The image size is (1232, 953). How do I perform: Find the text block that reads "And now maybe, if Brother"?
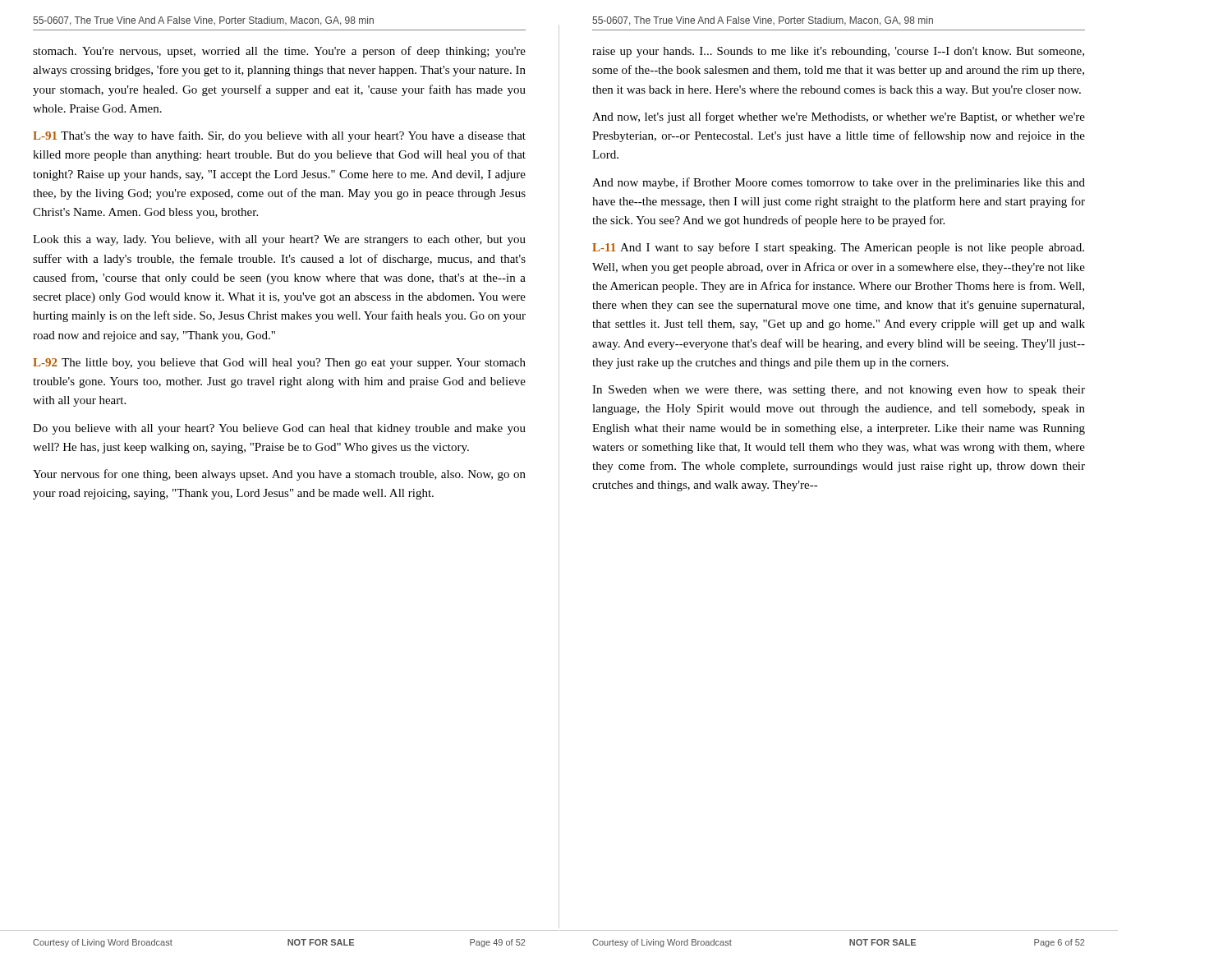[839, 201]
